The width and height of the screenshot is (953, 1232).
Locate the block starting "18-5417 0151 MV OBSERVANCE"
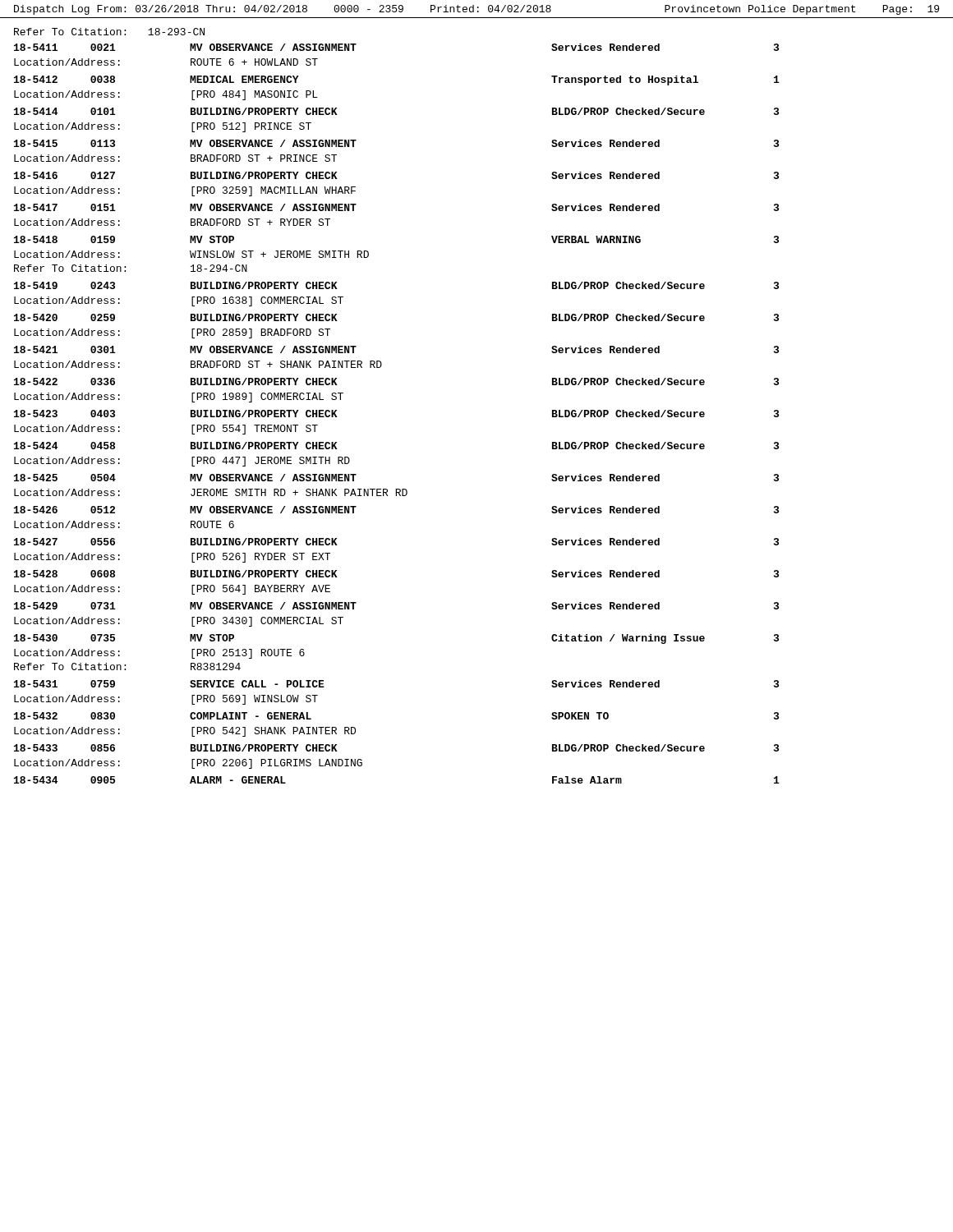tap(38, 207)
